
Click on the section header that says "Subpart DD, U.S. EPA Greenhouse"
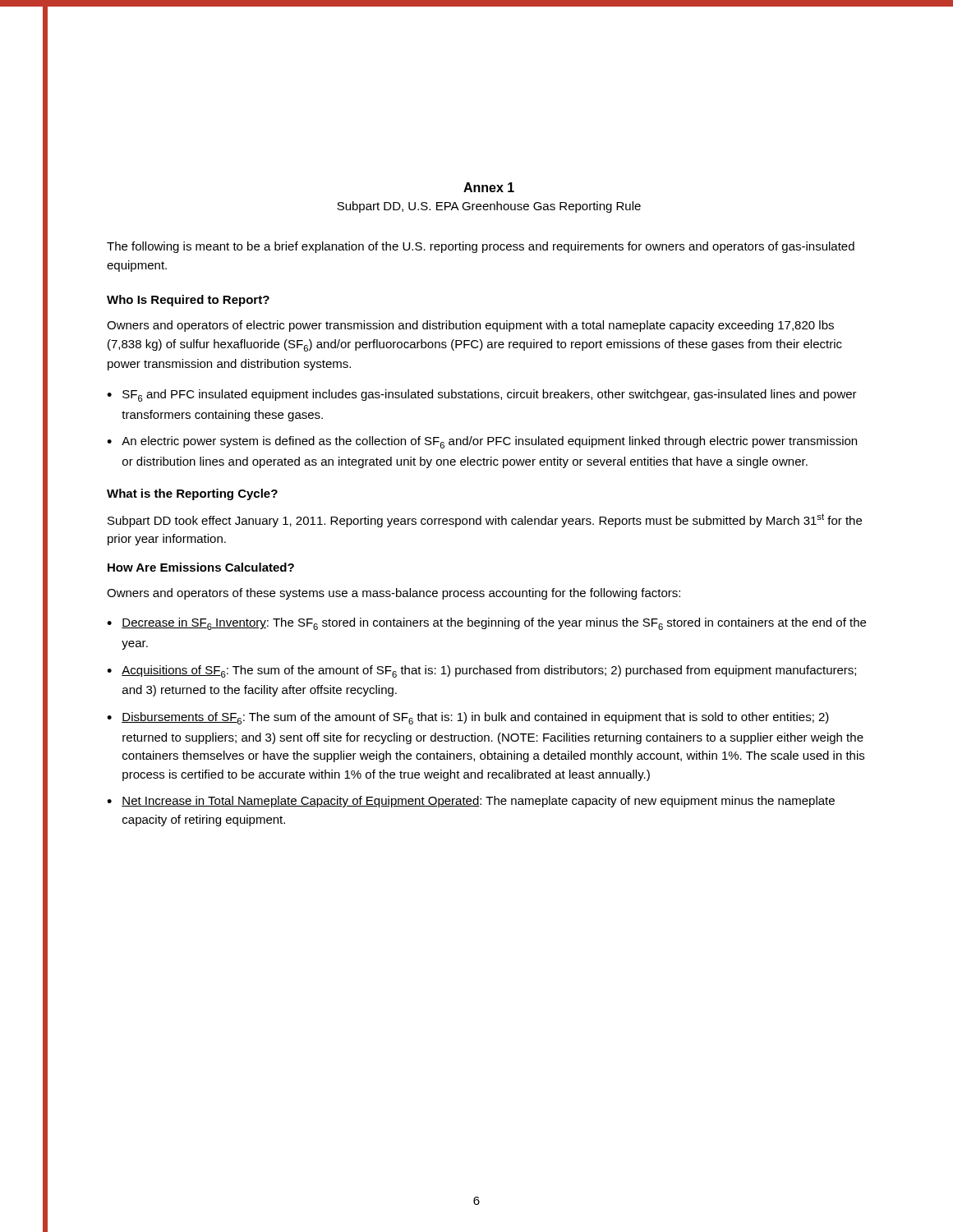click(489, 206)
